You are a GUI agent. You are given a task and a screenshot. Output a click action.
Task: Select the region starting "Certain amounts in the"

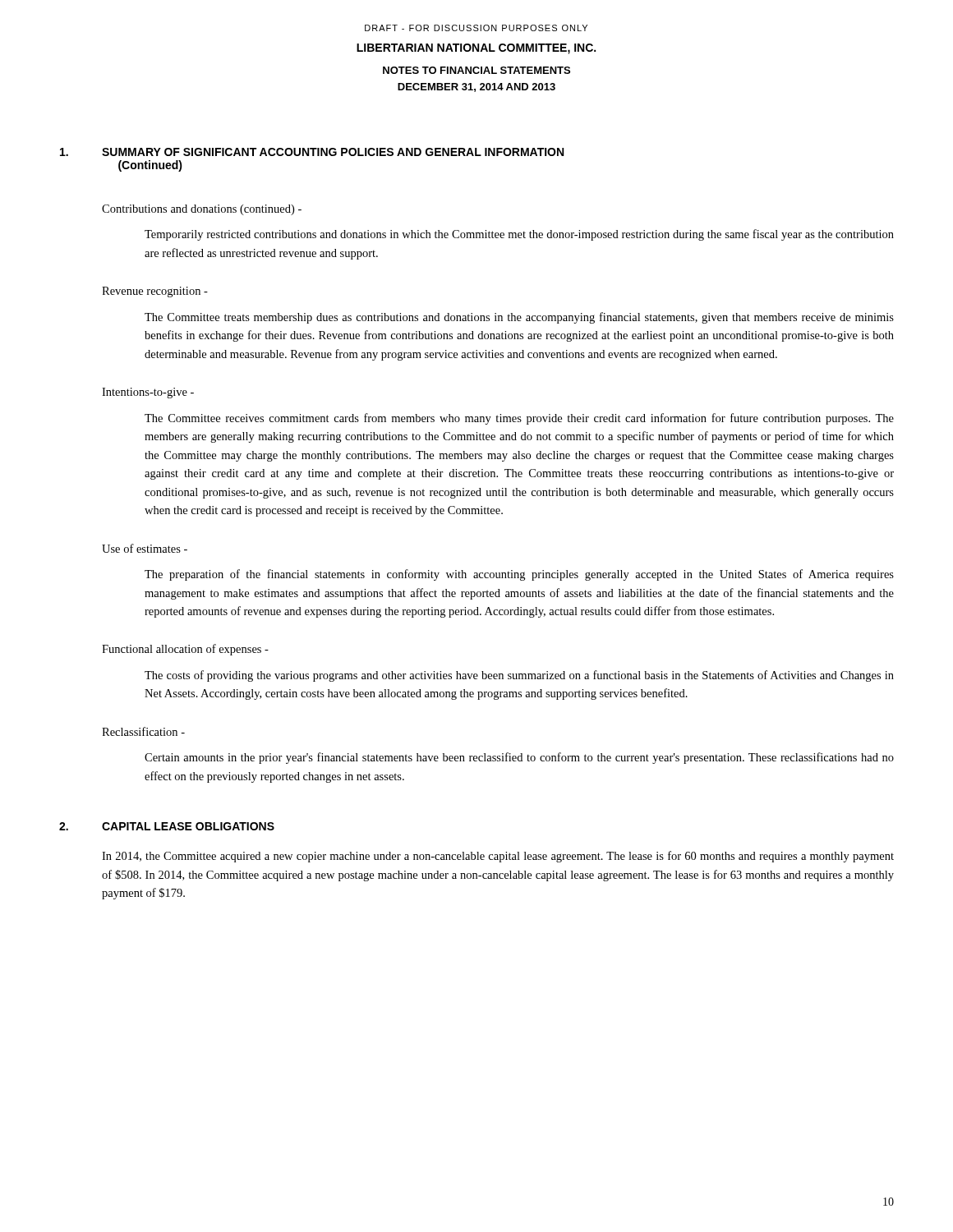point(519,767)
